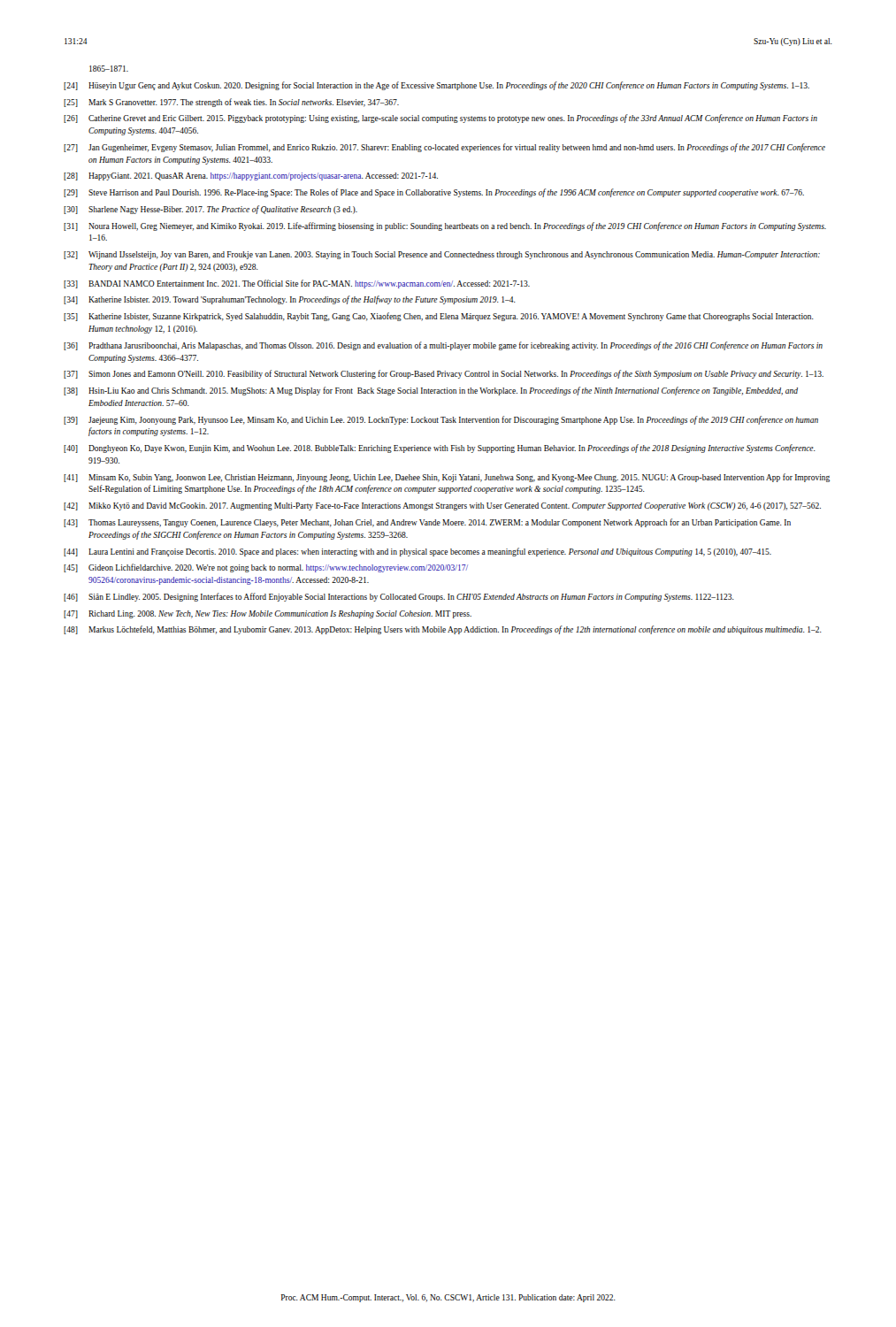The height and width of the screenshot is (1327, 896).
Task: Where is the passage that starts "[25] Mark S"?
Action: [231, 103]
